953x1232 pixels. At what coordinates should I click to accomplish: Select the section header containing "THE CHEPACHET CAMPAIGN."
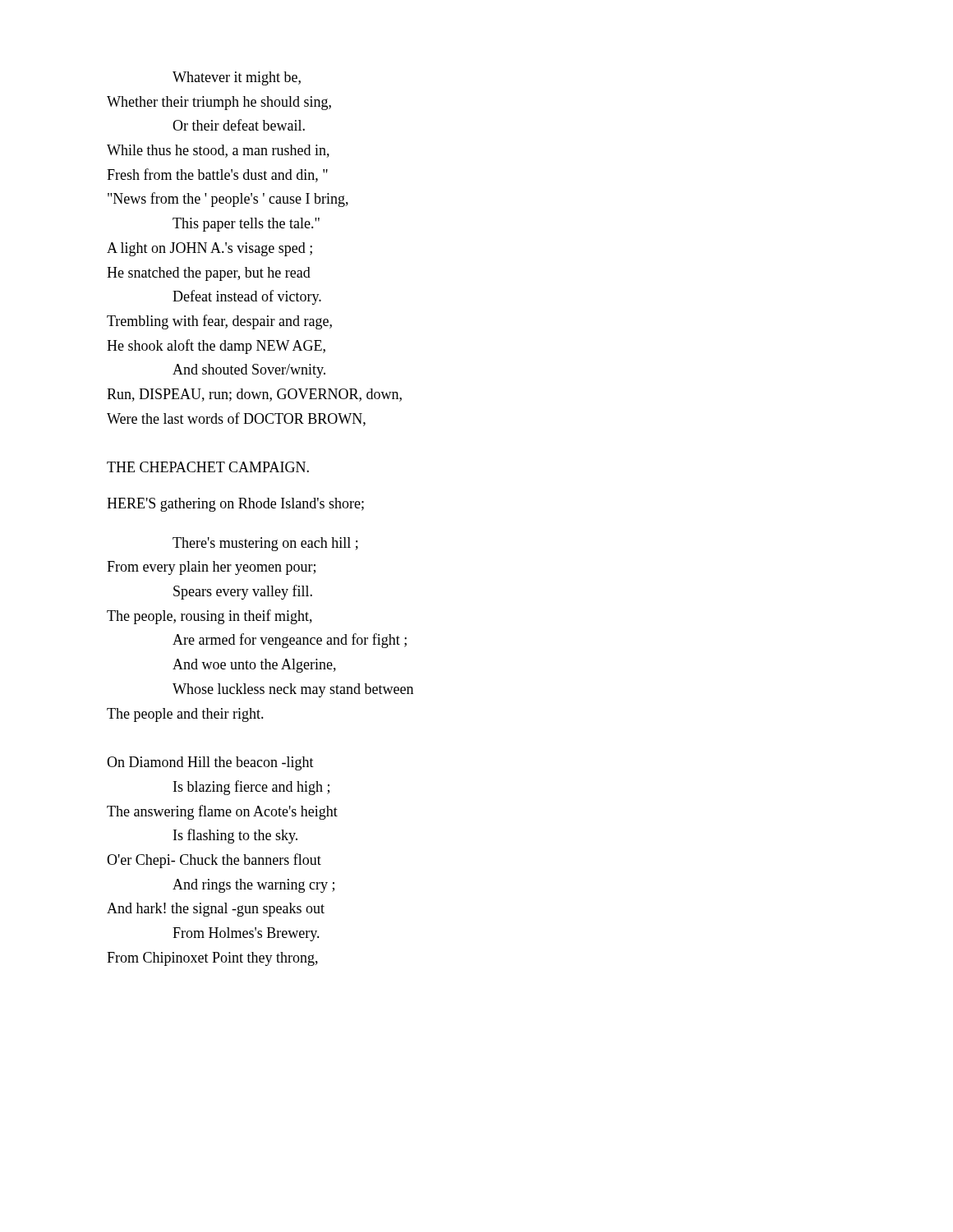[208, 468]
